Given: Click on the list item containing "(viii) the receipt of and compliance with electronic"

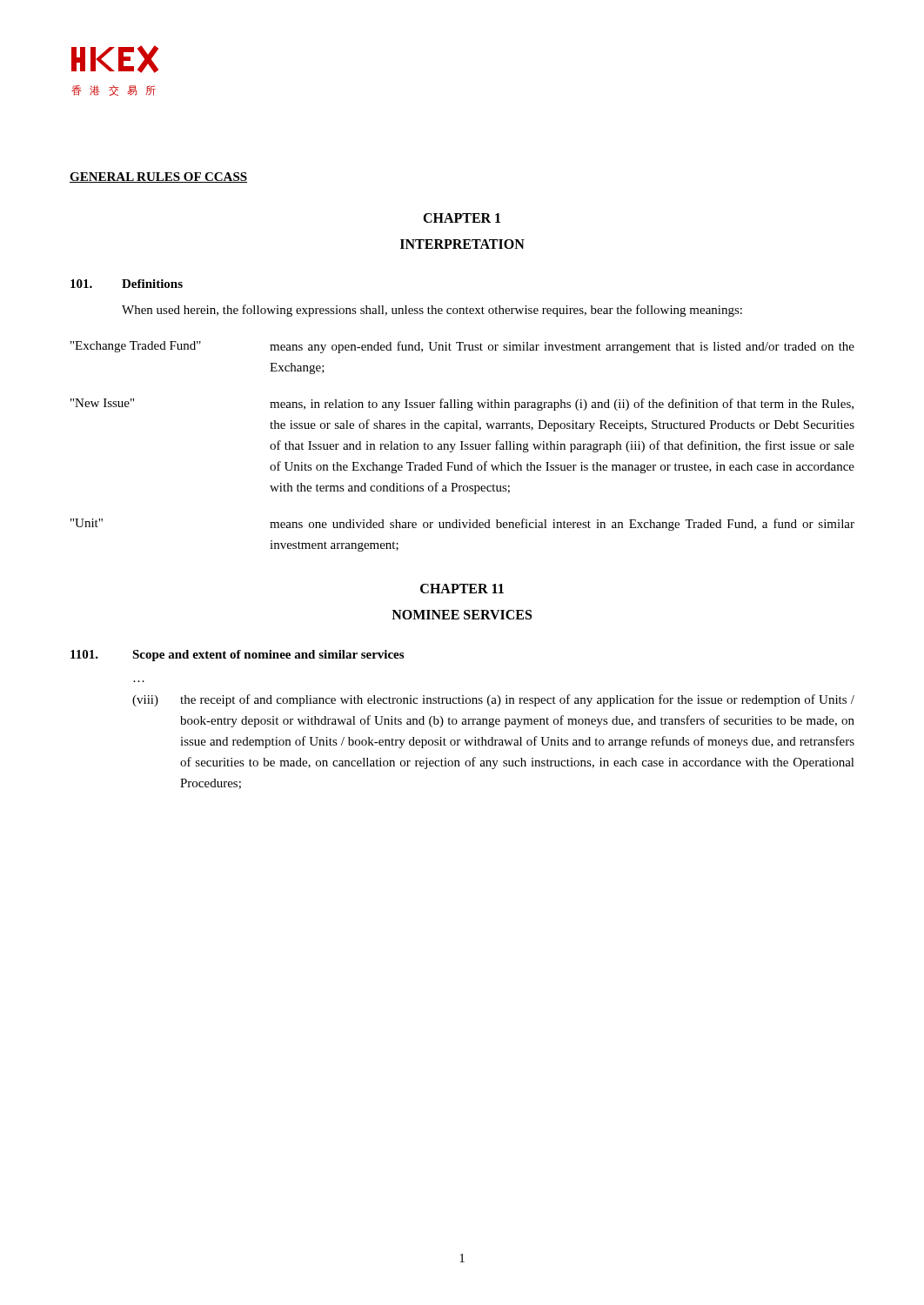Looking at the screenshot, I should click(x=493, y=741).
